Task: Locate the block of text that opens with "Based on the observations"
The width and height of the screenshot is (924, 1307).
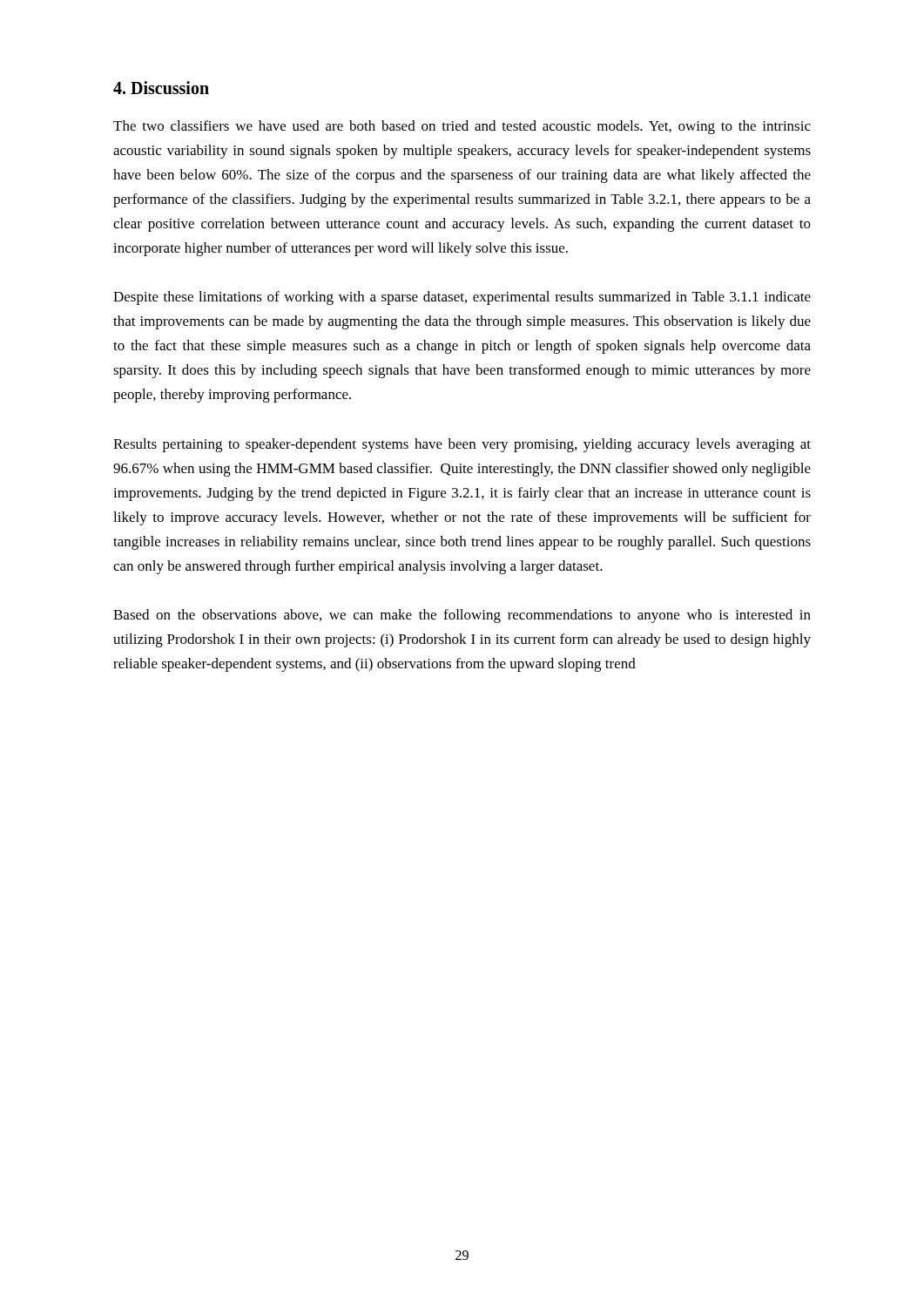Action: (x=462, y=639)
